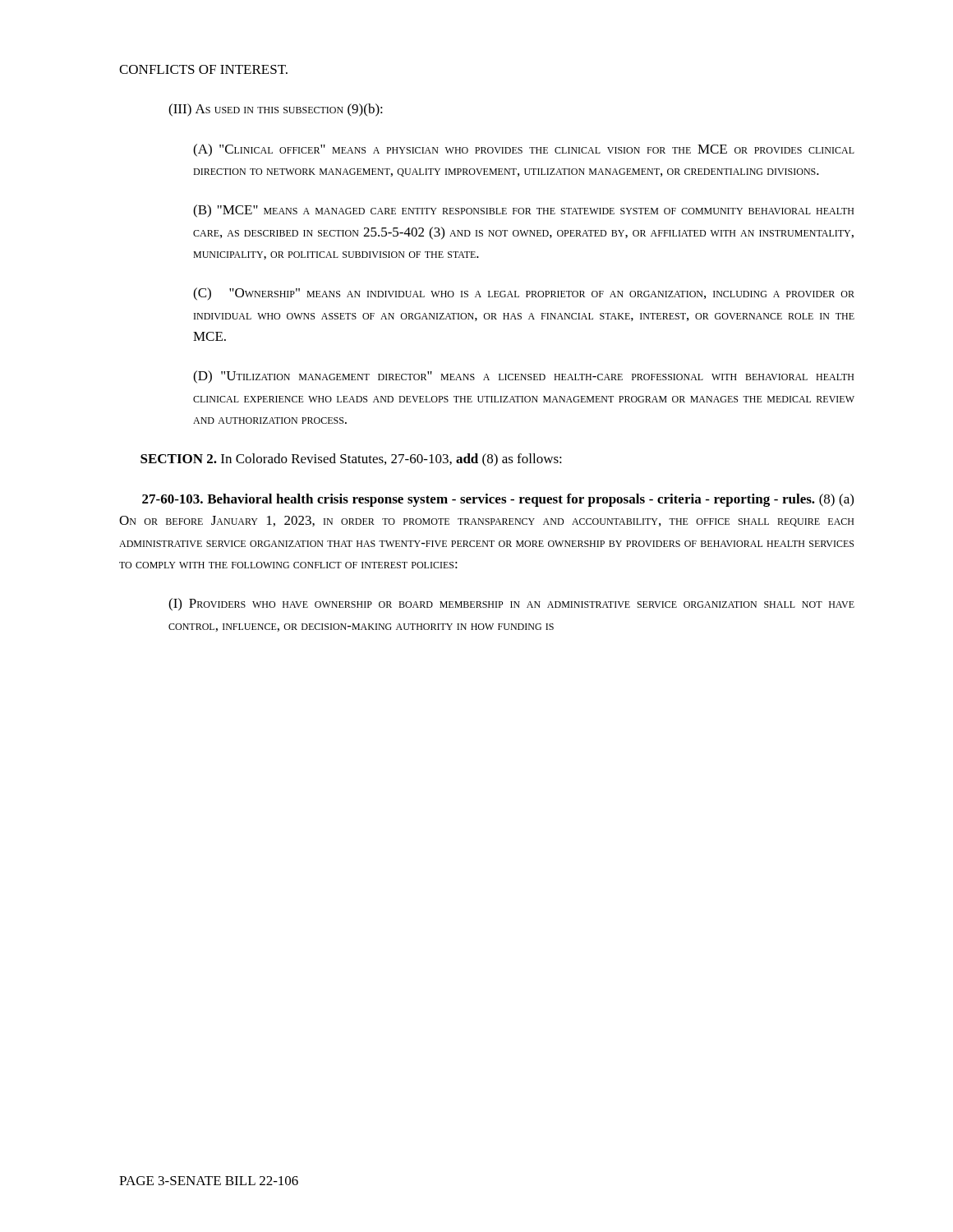This screenshot has height=1232, width=953.
Task: Click on the text block that reads "(B) "MCE" means a managed"
Action: [x=524, y=232]
